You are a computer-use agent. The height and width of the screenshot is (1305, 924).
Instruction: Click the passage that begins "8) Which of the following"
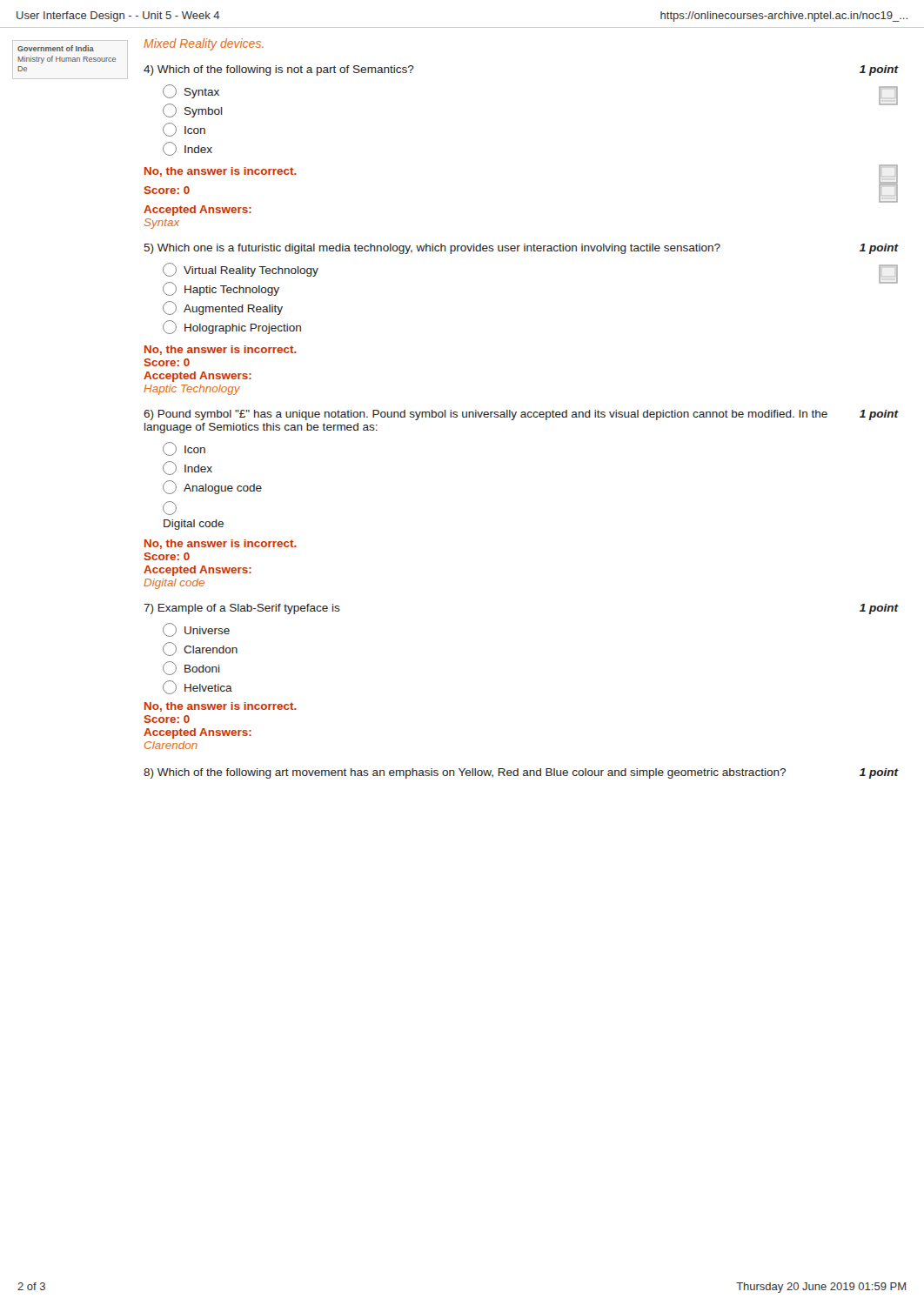point(521,772)
